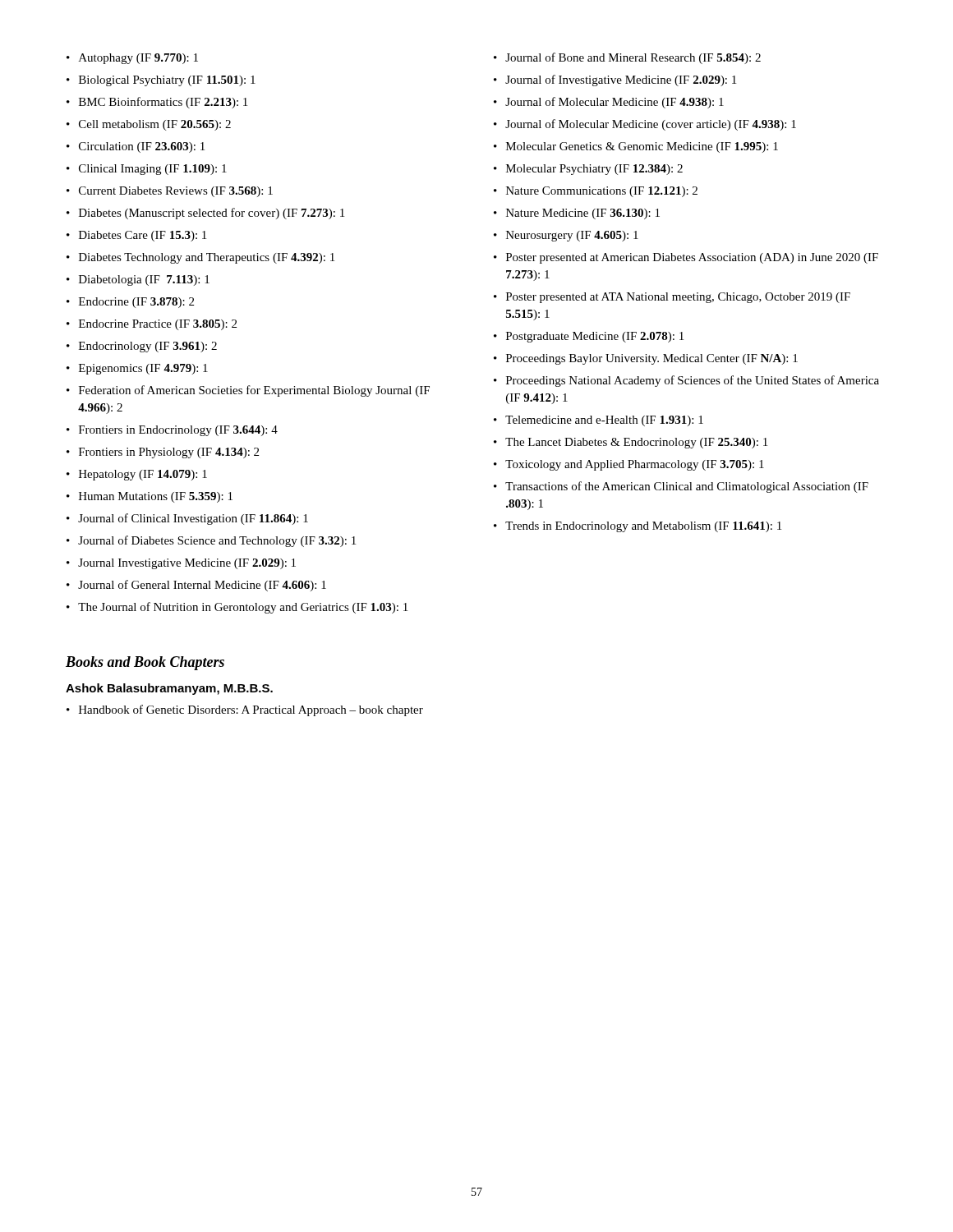Point to the block starting "Journal of Molecular Medicine (cover article) (IF"
The height and width of the screenshot is (1232, 953).
(696, 124)
